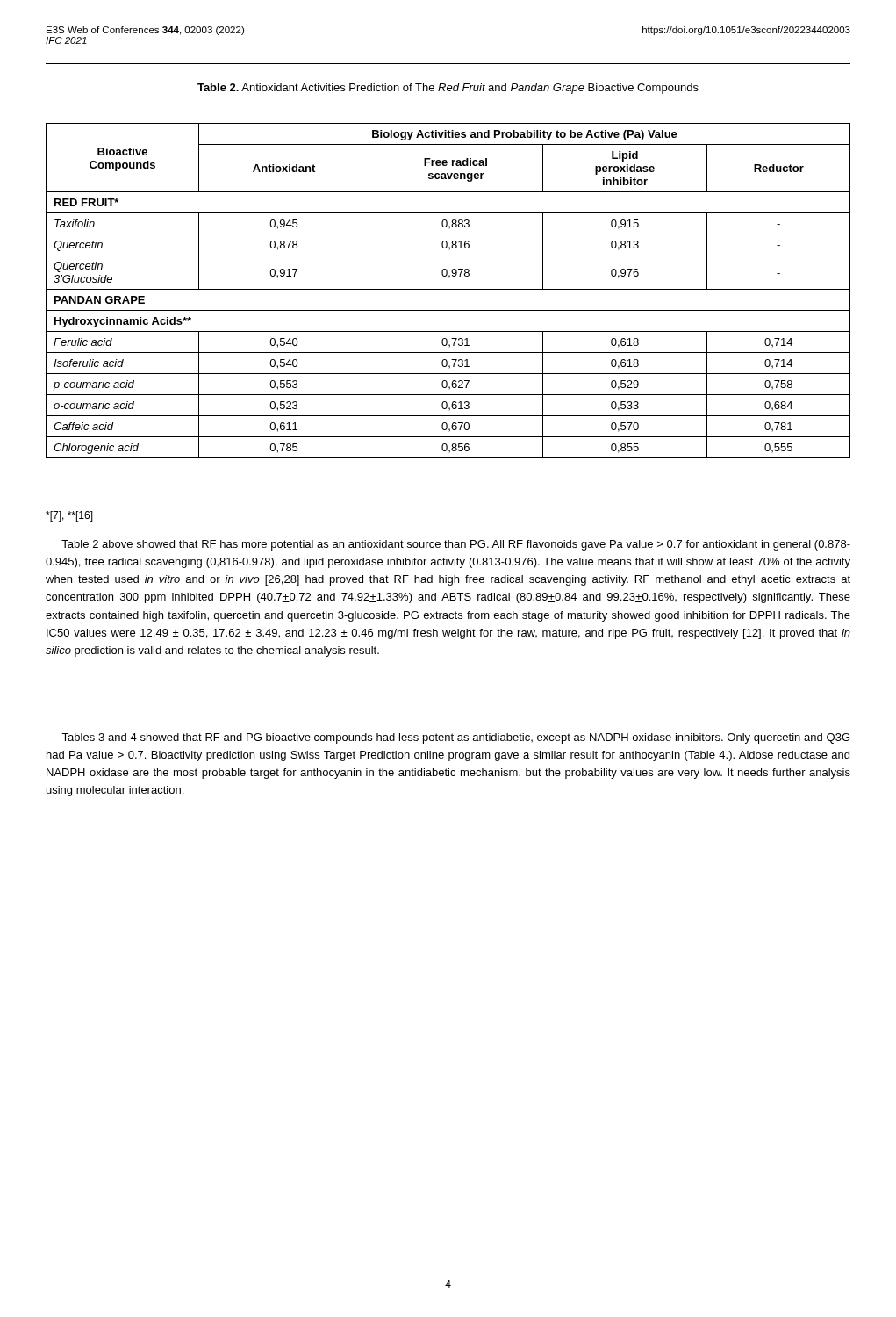Where does it say "[7], **[16]"?

(x=69, y=515)
